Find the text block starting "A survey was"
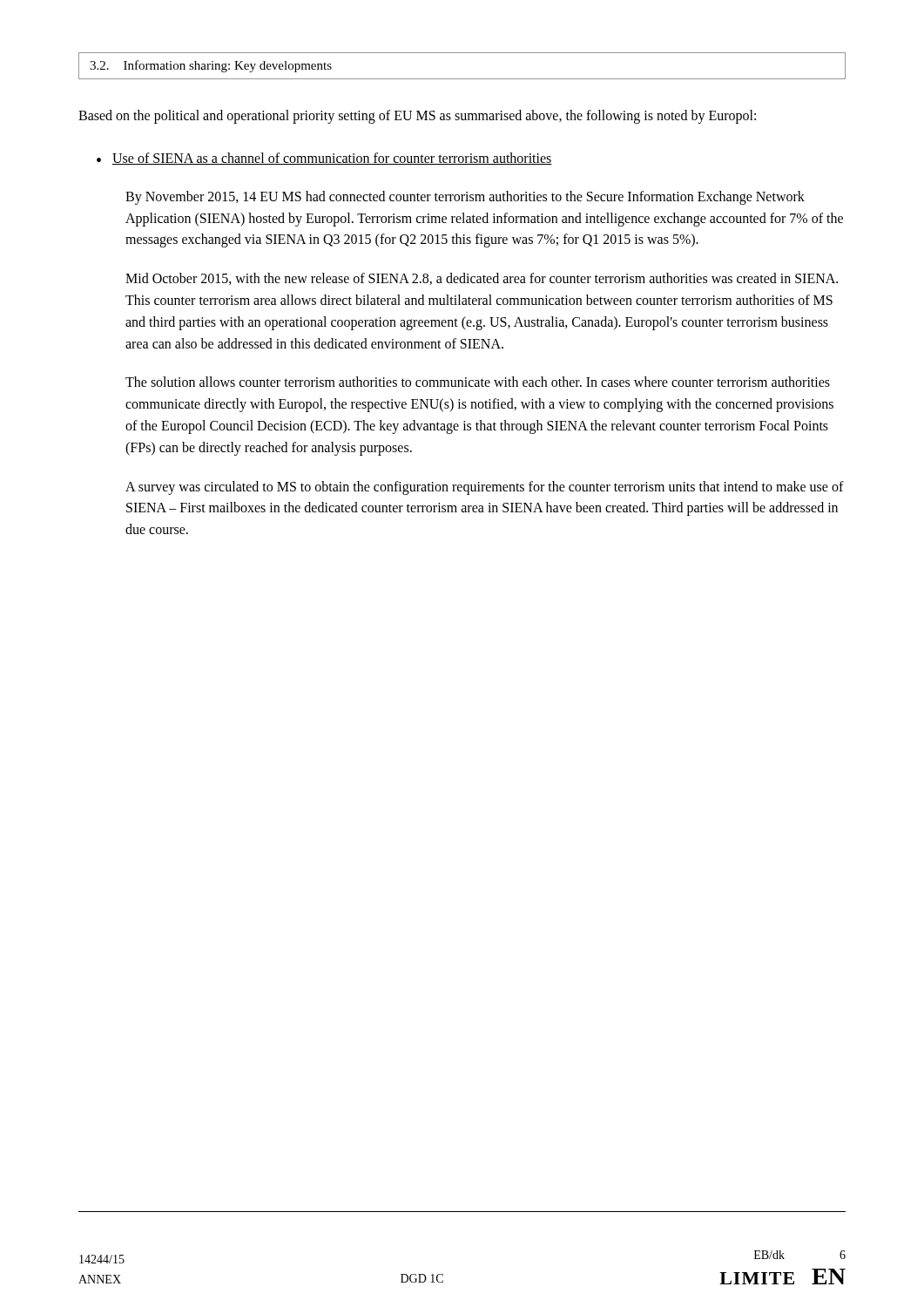 pyautogui.click(x=484, y=508)
